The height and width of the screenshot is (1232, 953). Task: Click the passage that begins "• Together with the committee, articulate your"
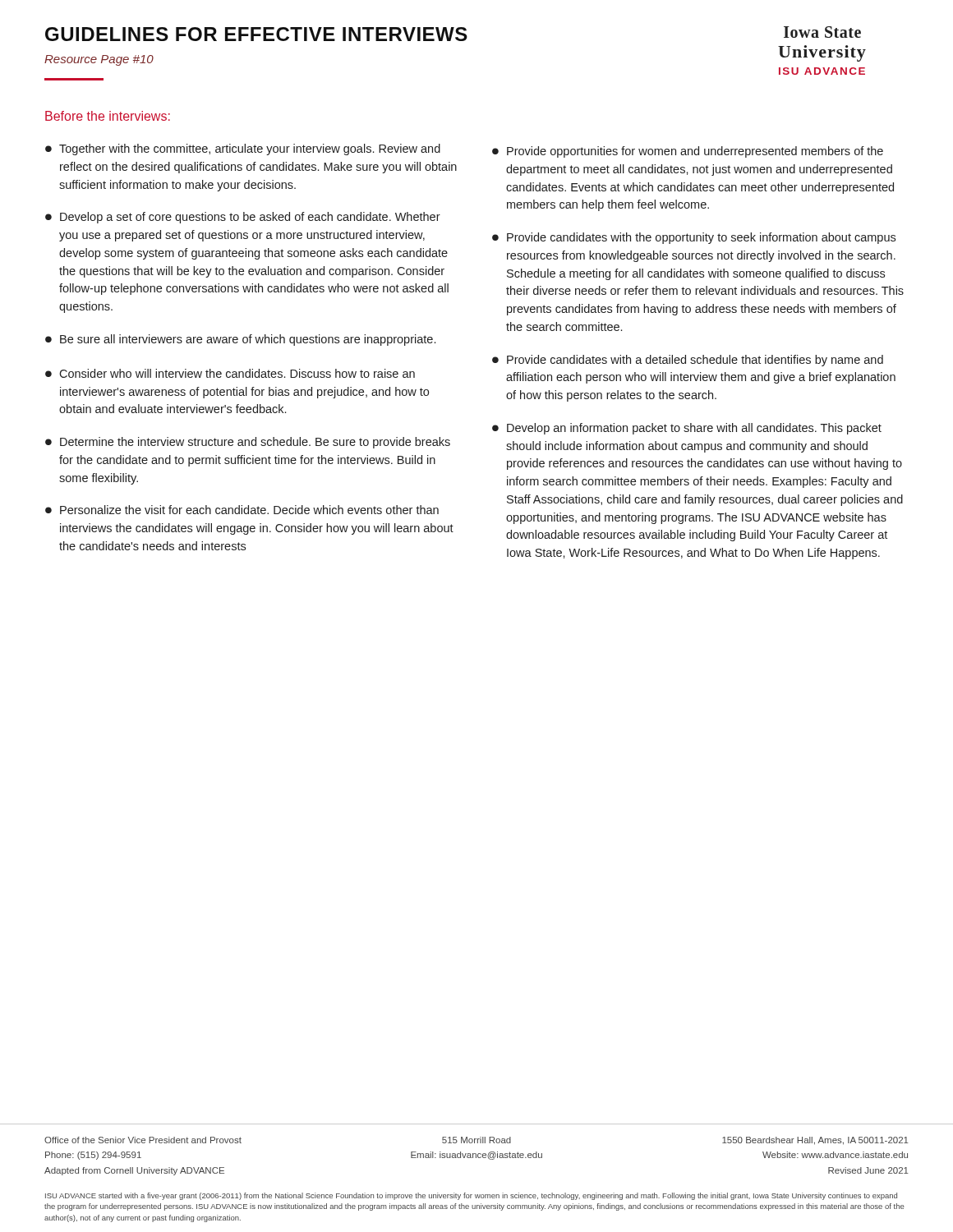(x=253, y=167)
